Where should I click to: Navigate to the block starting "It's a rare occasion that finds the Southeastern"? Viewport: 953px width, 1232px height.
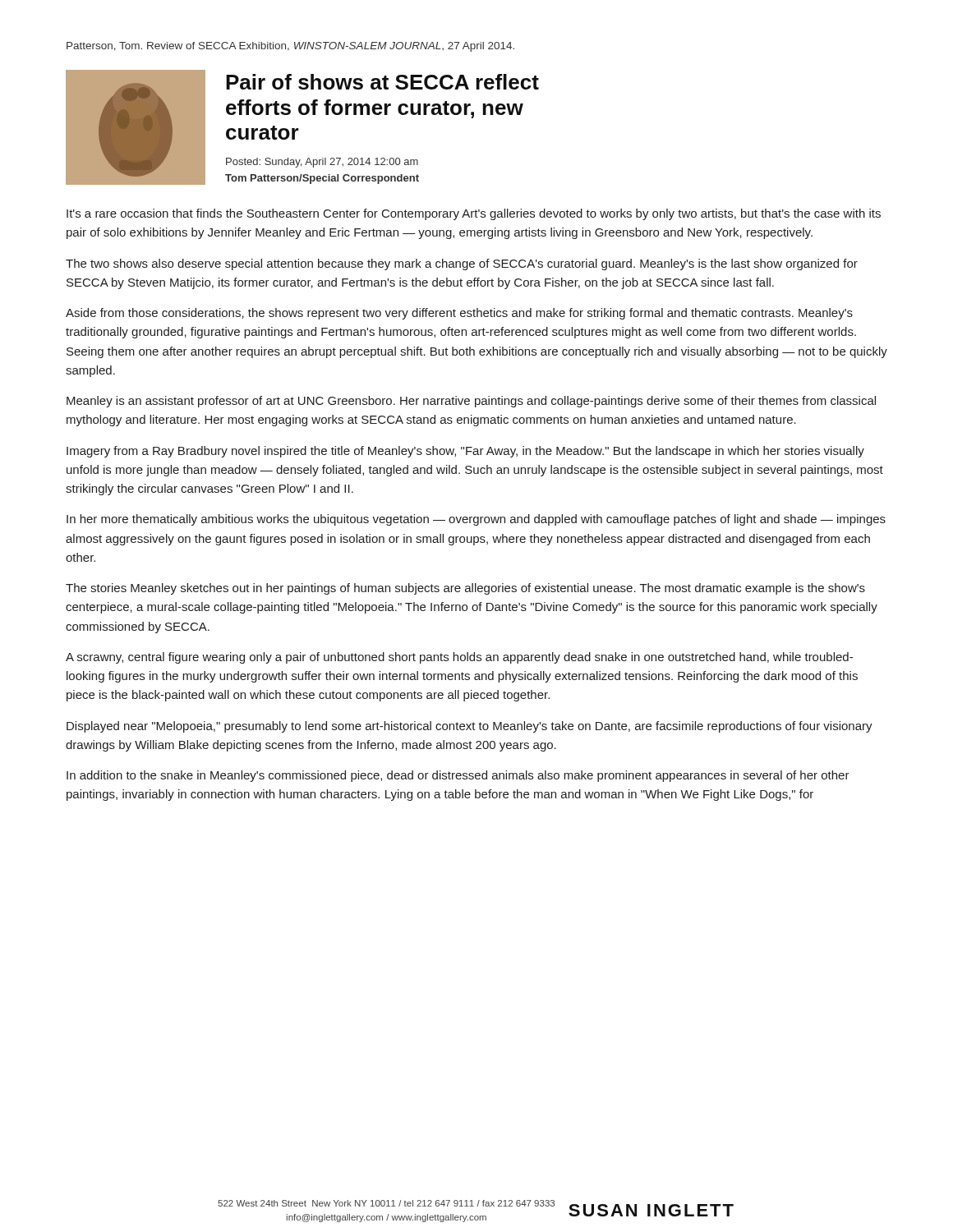click(x=473, y=223)
